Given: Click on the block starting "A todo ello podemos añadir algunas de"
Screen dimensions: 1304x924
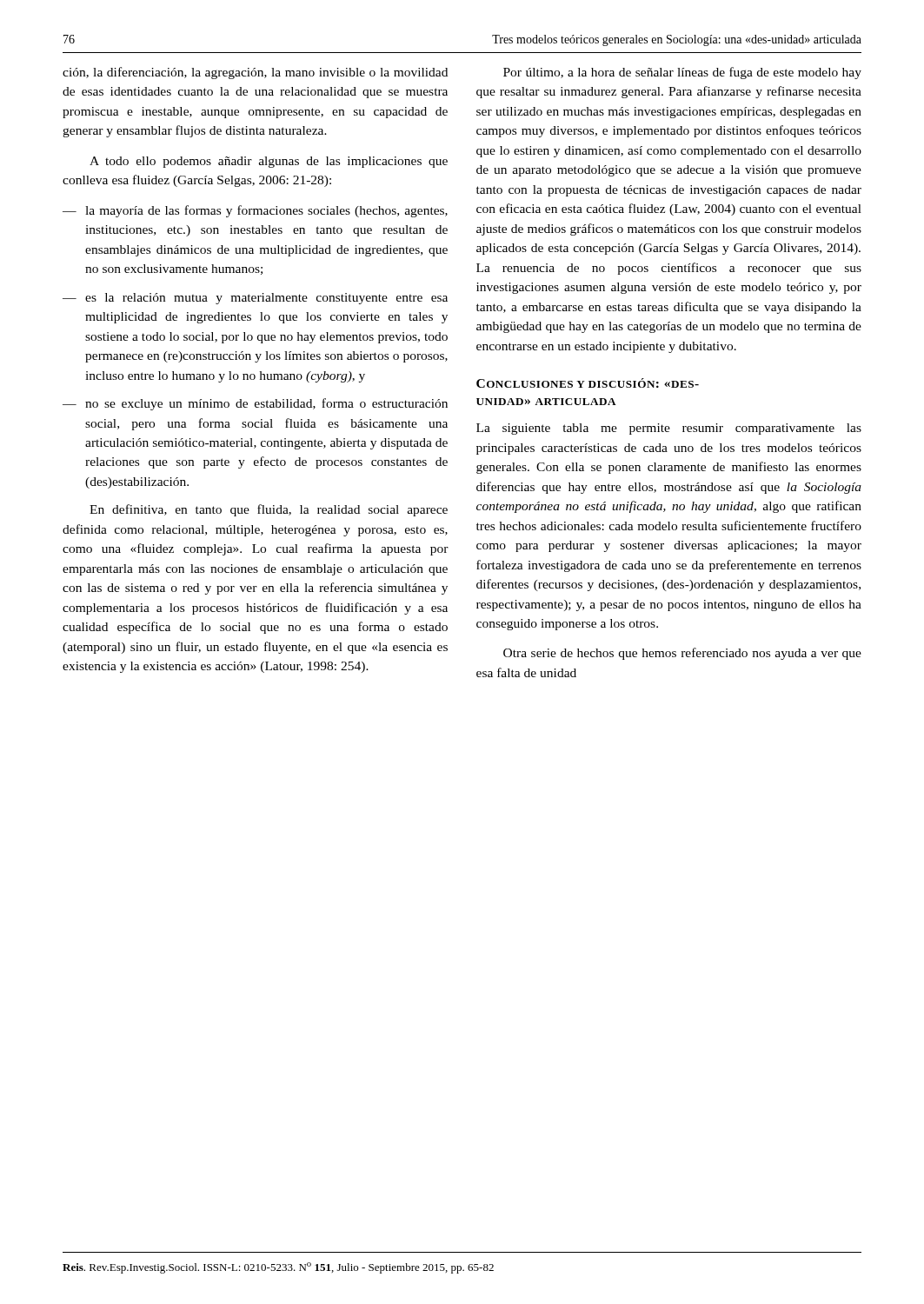Looking at the screenshot, I should pos(255,171).
